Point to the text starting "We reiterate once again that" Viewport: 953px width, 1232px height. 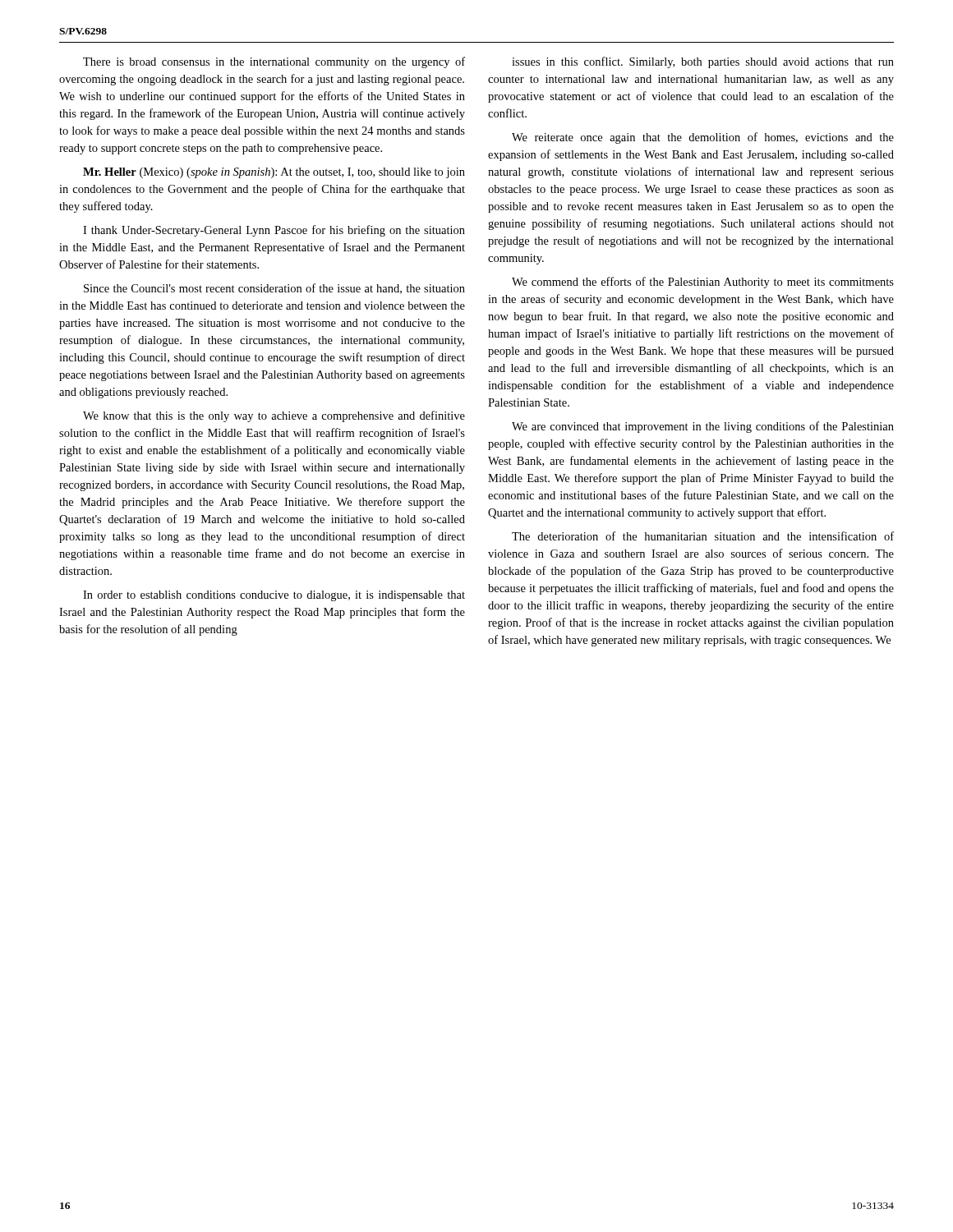(691, 198)
